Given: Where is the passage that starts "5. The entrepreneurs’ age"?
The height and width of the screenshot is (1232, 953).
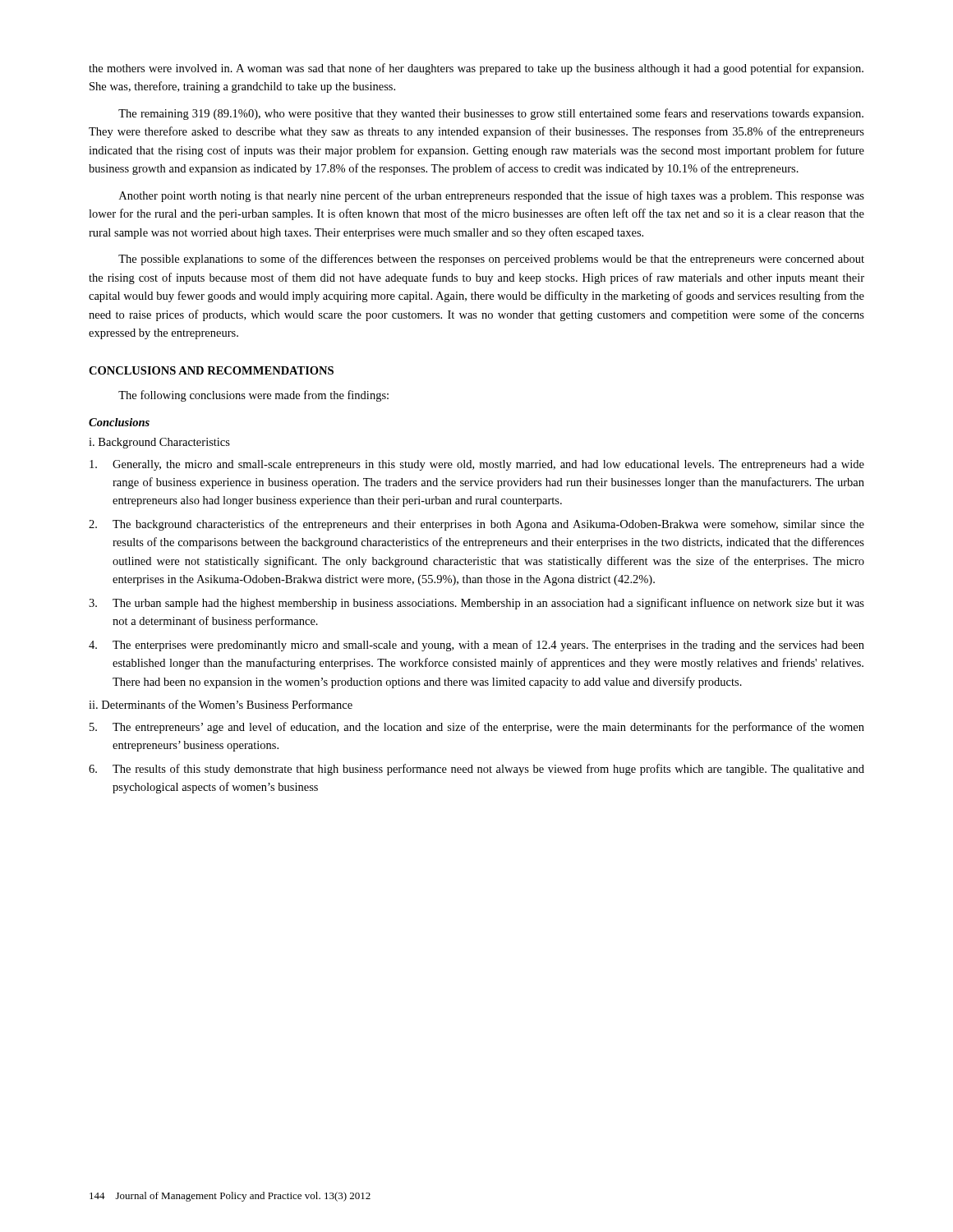Looking at the screenshot, I should [x=476, y=736].
